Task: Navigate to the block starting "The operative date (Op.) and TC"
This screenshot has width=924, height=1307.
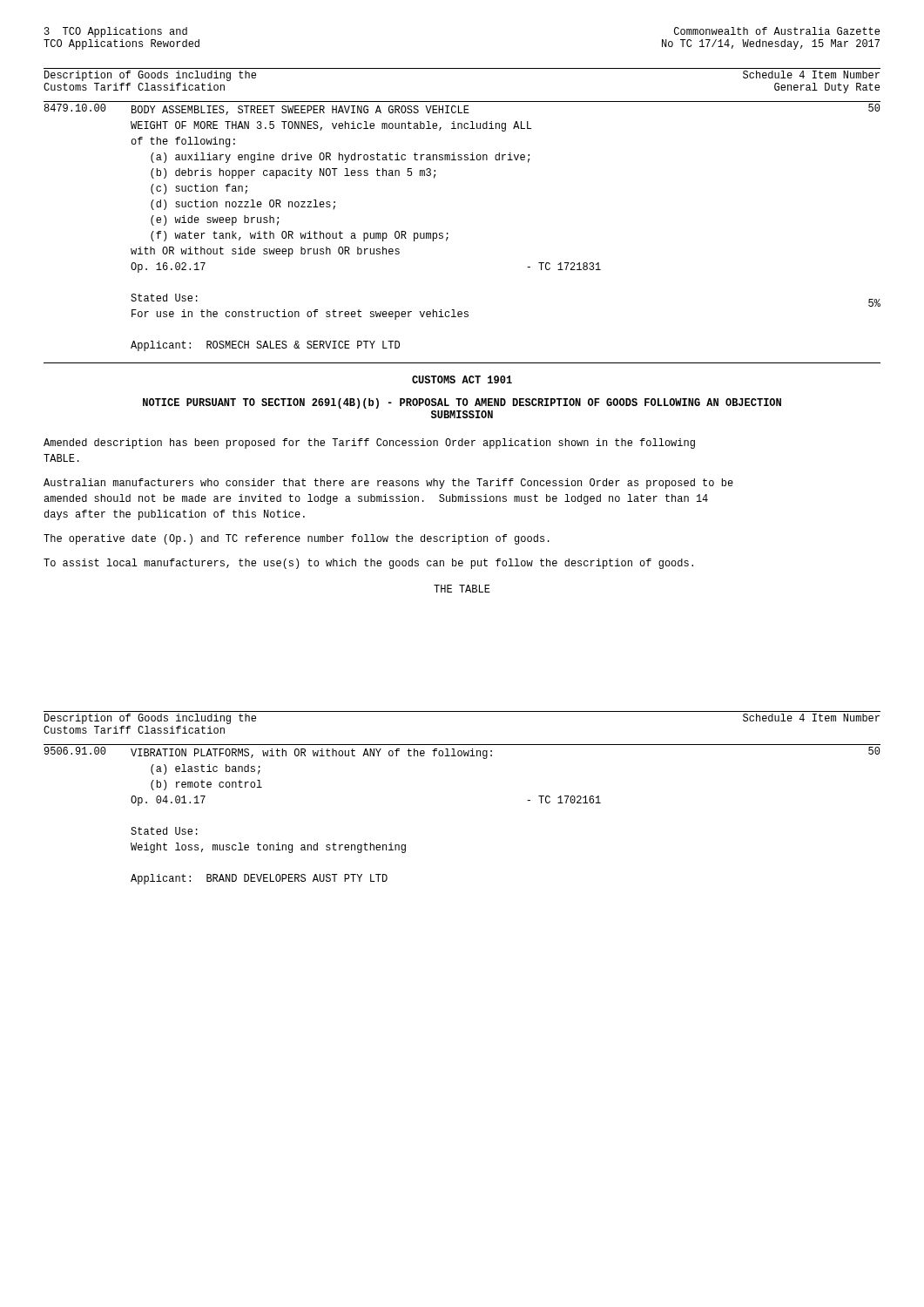Action: coord(298,539)
